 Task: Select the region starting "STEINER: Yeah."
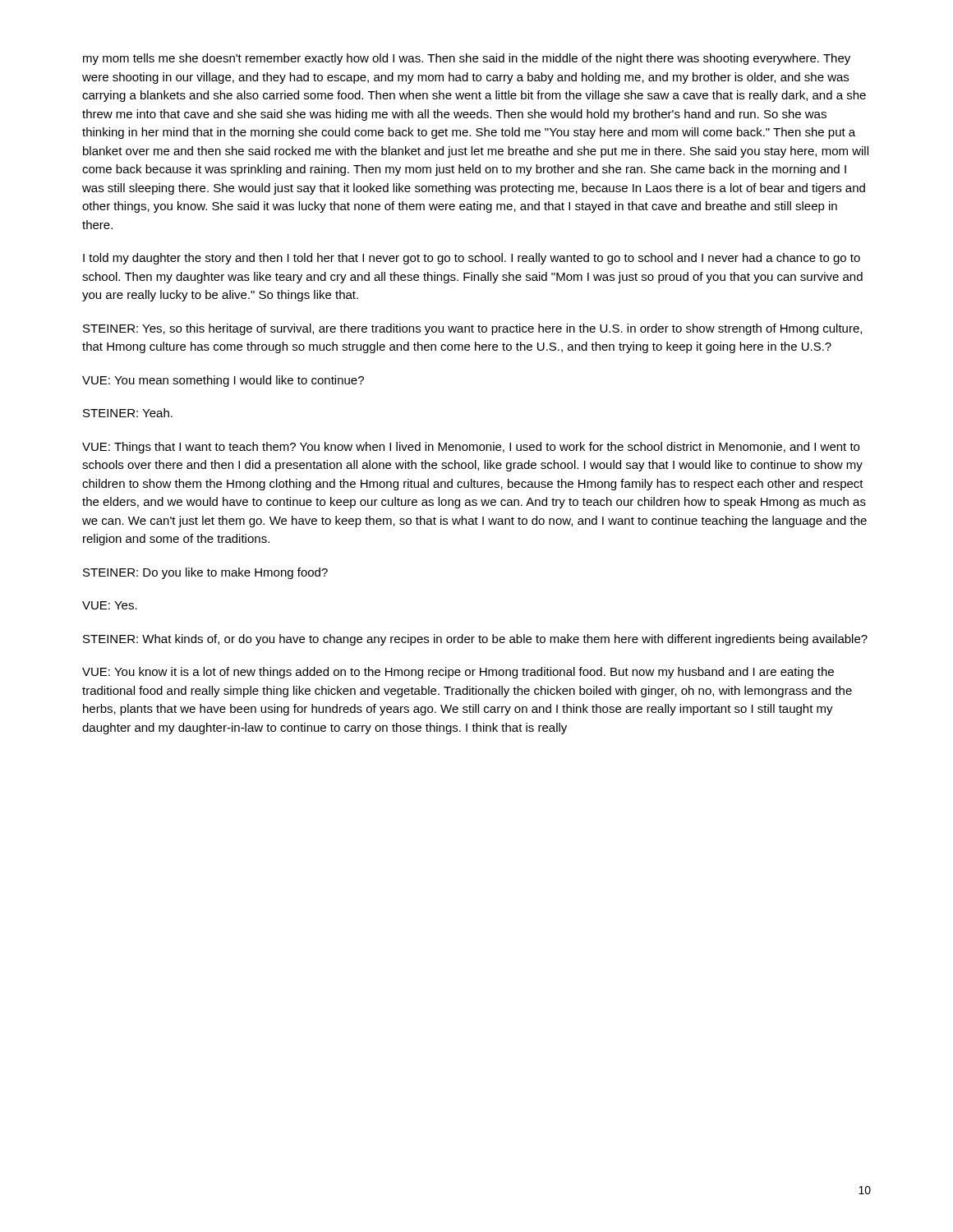click(x=128, y=413)
